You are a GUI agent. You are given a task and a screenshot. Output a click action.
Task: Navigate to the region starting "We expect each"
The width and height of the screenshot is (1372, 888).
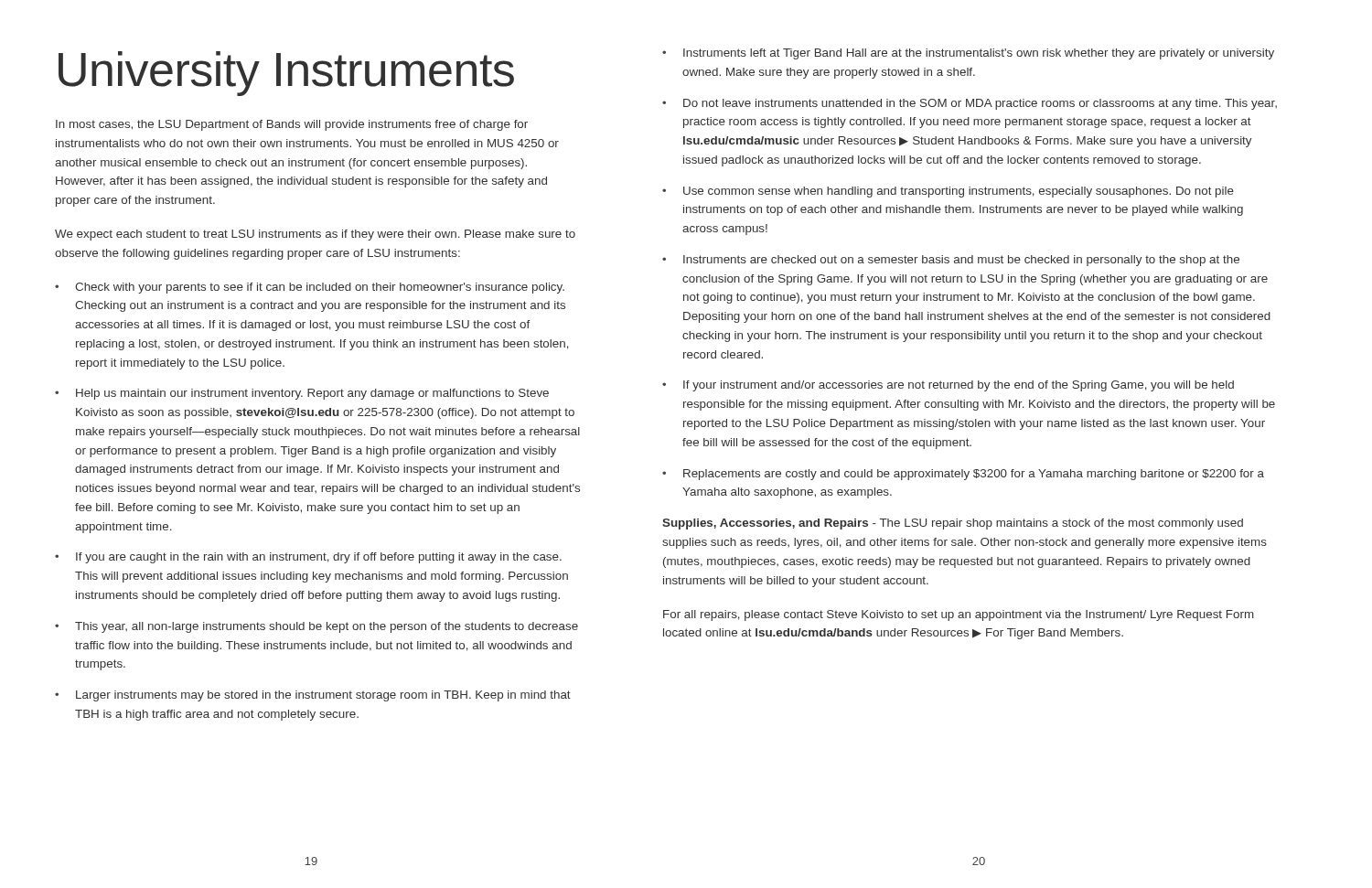coord(318,244)
